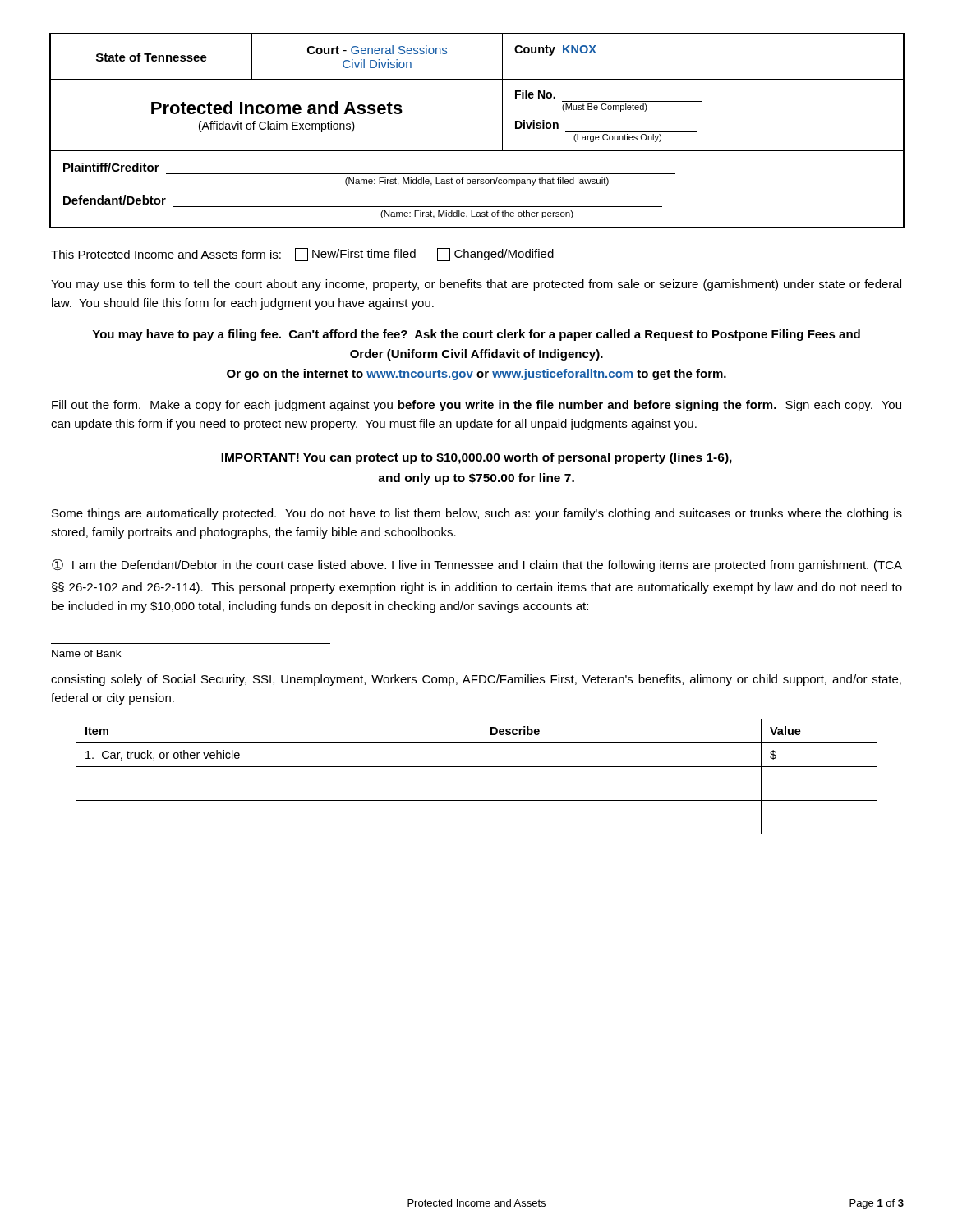Screen dimensions: 1232x953
Task: Click on the region starting "This Protected Income and Assets"
Action: click(302, 254)
